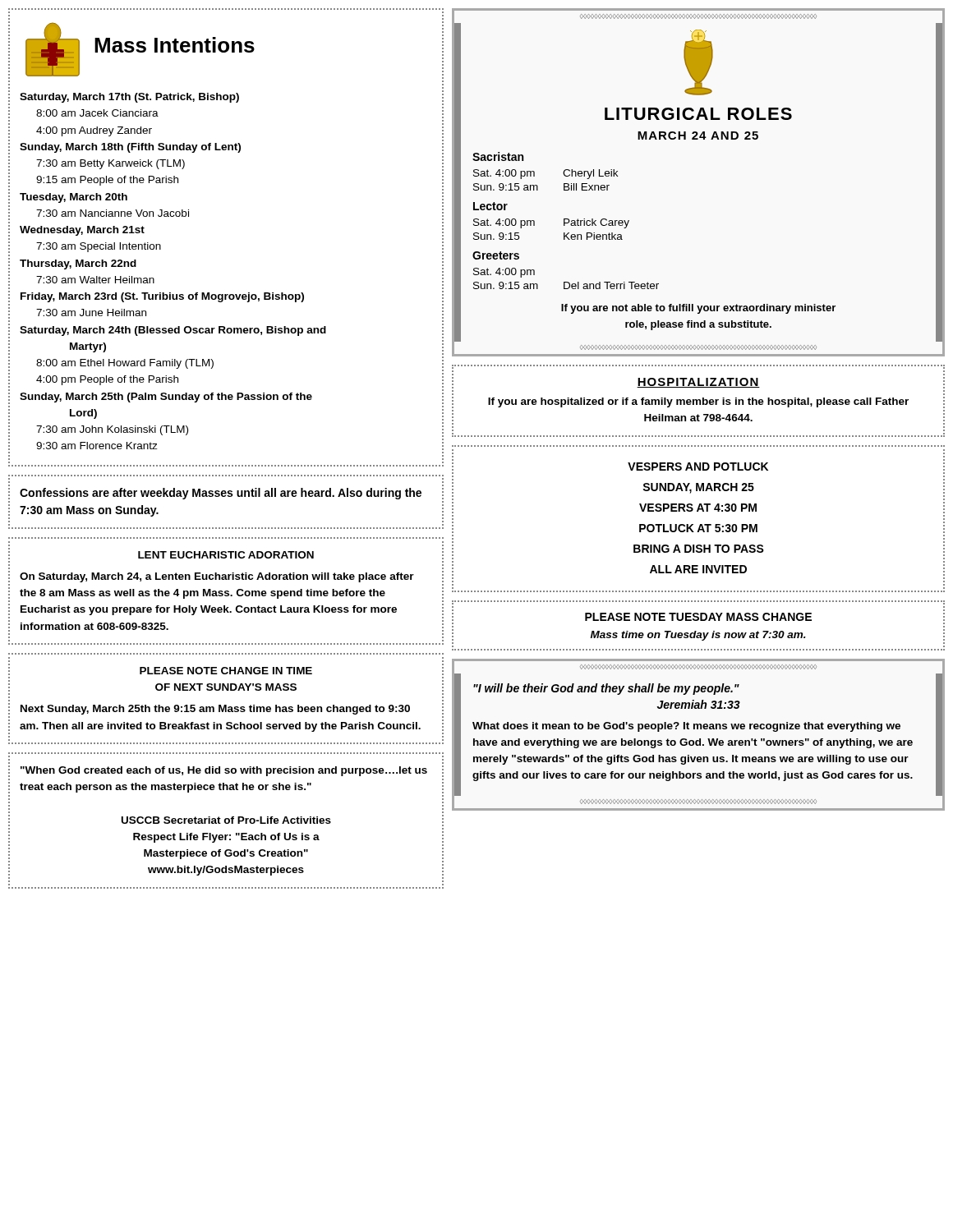The height and width of the screenshot is (1232, 953).
Task: Click the passage that begins ""I will be their God and"
Action: 606,688
